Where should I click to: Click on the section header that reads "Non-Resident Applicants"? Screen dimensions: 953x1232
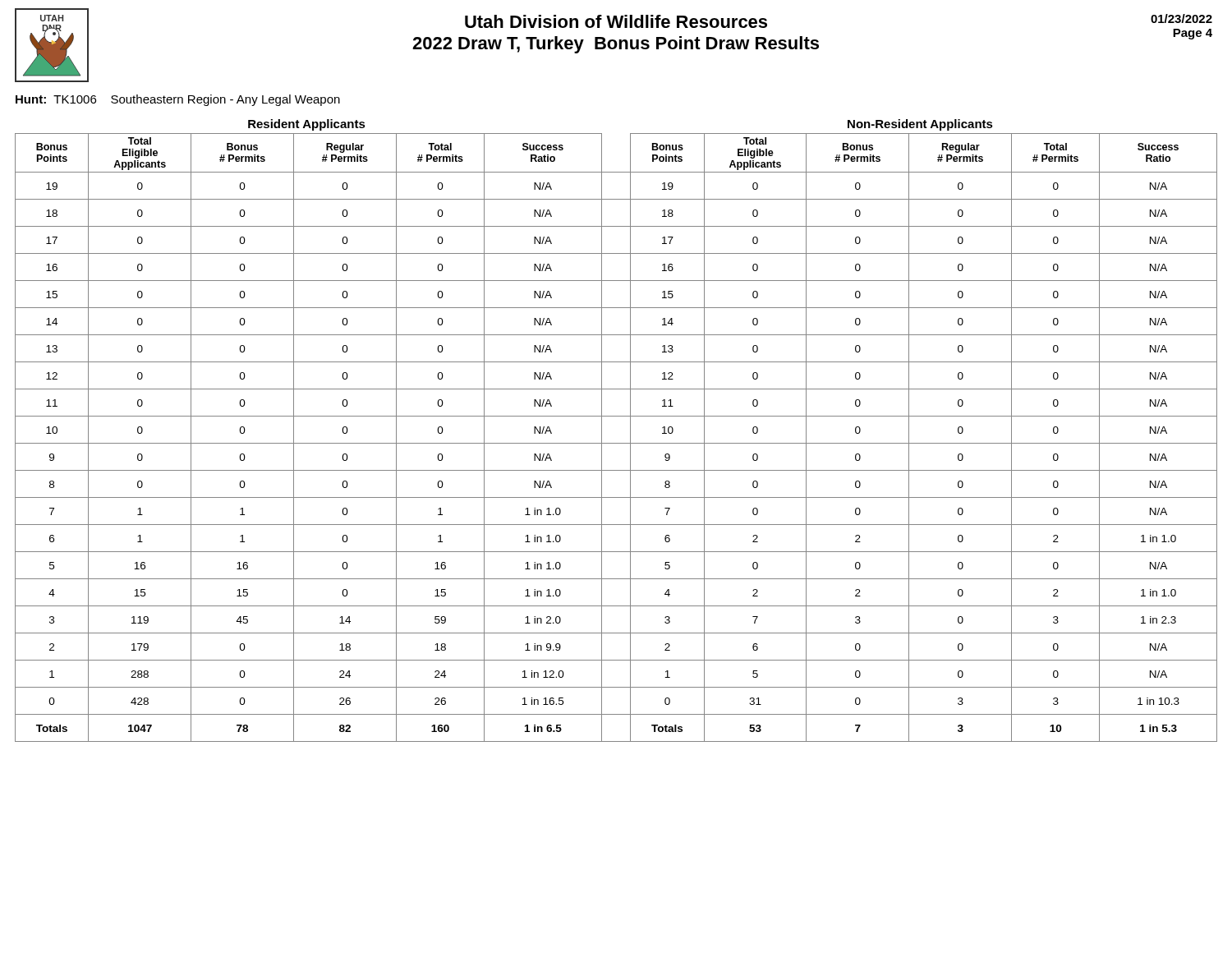tap(920, 124)
